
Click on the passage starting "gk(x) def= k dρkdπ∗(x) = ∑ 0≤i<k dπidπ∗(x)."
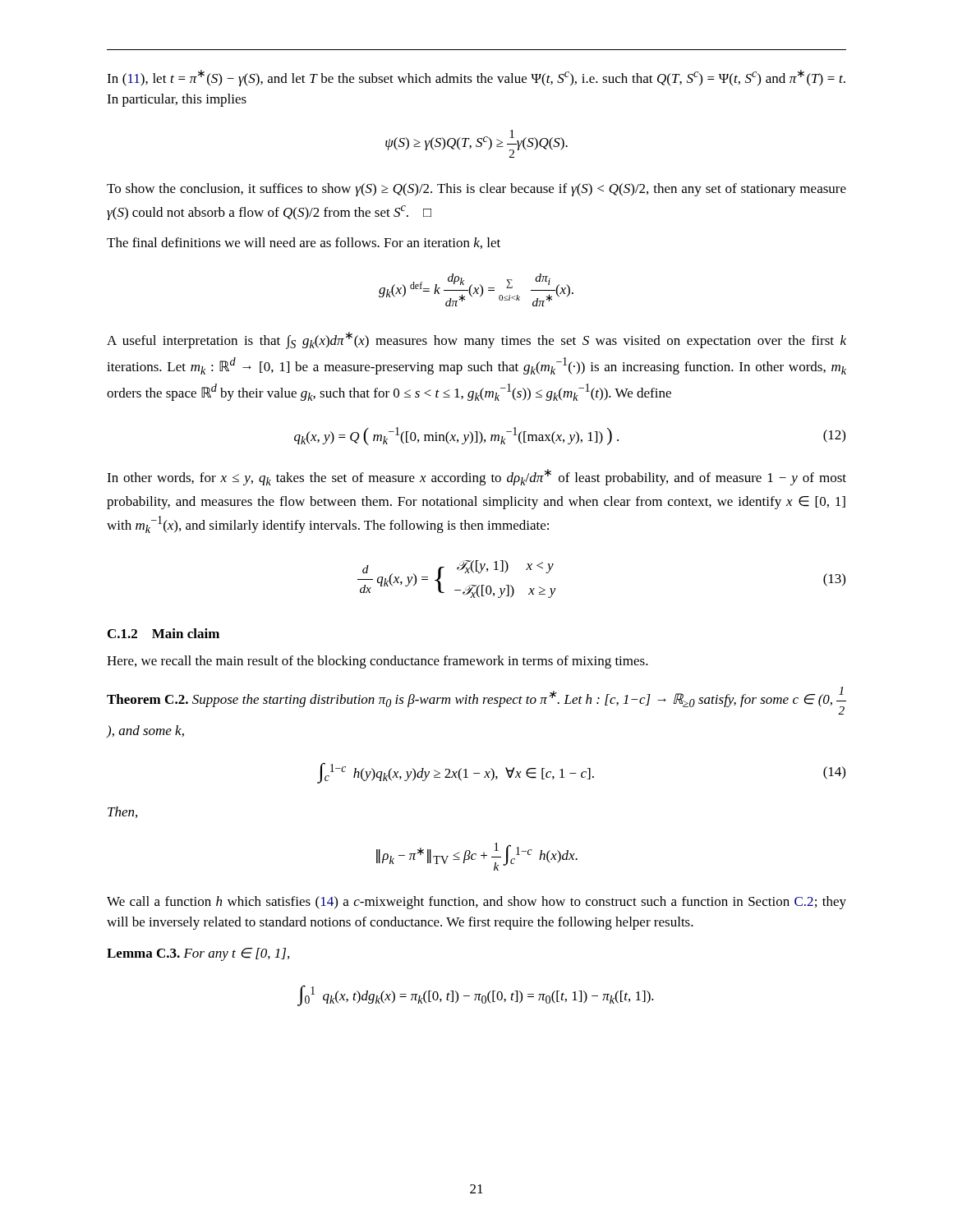(x=476, y=290)
